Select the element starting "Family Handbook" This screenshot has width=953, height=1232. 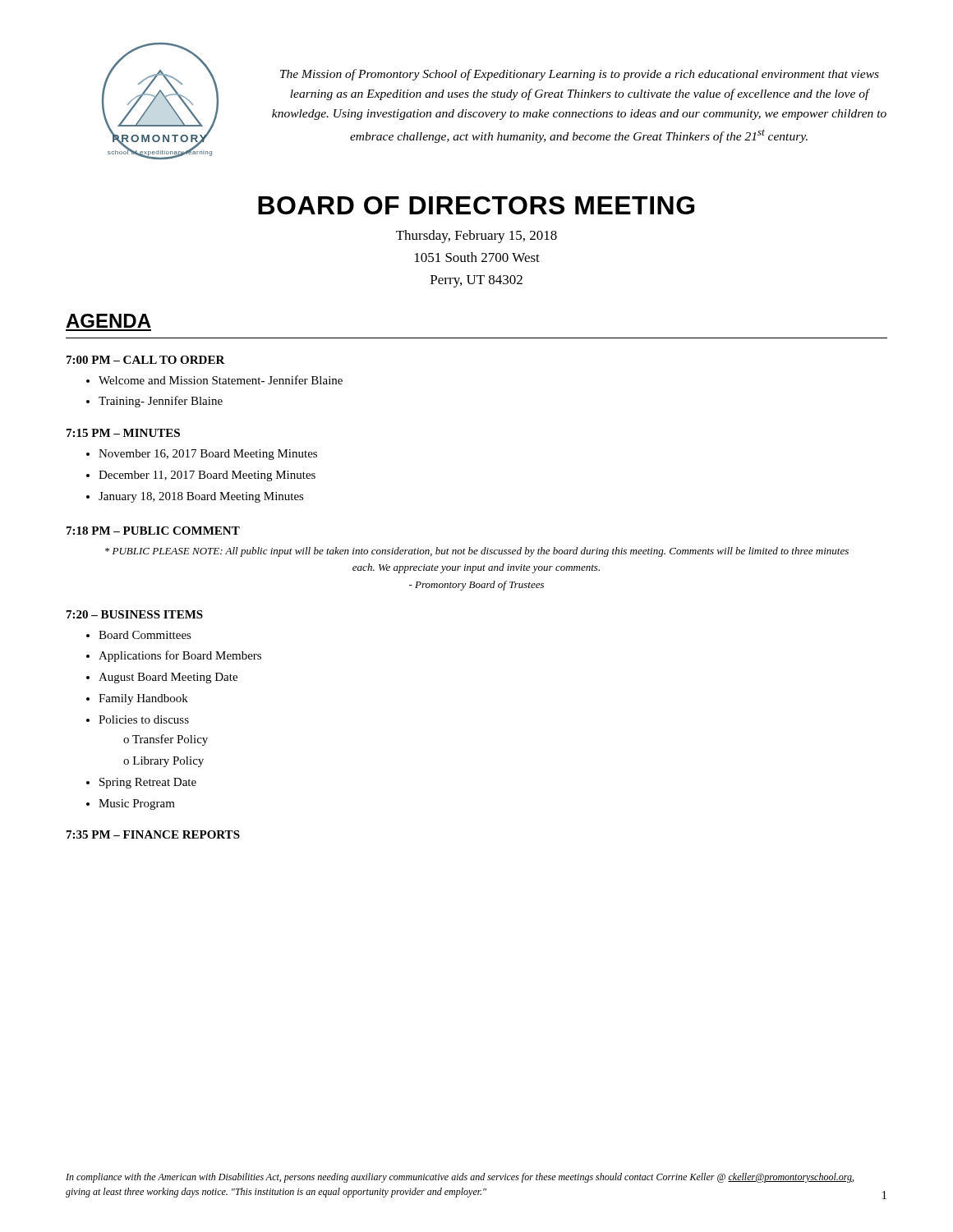point(143,698)
